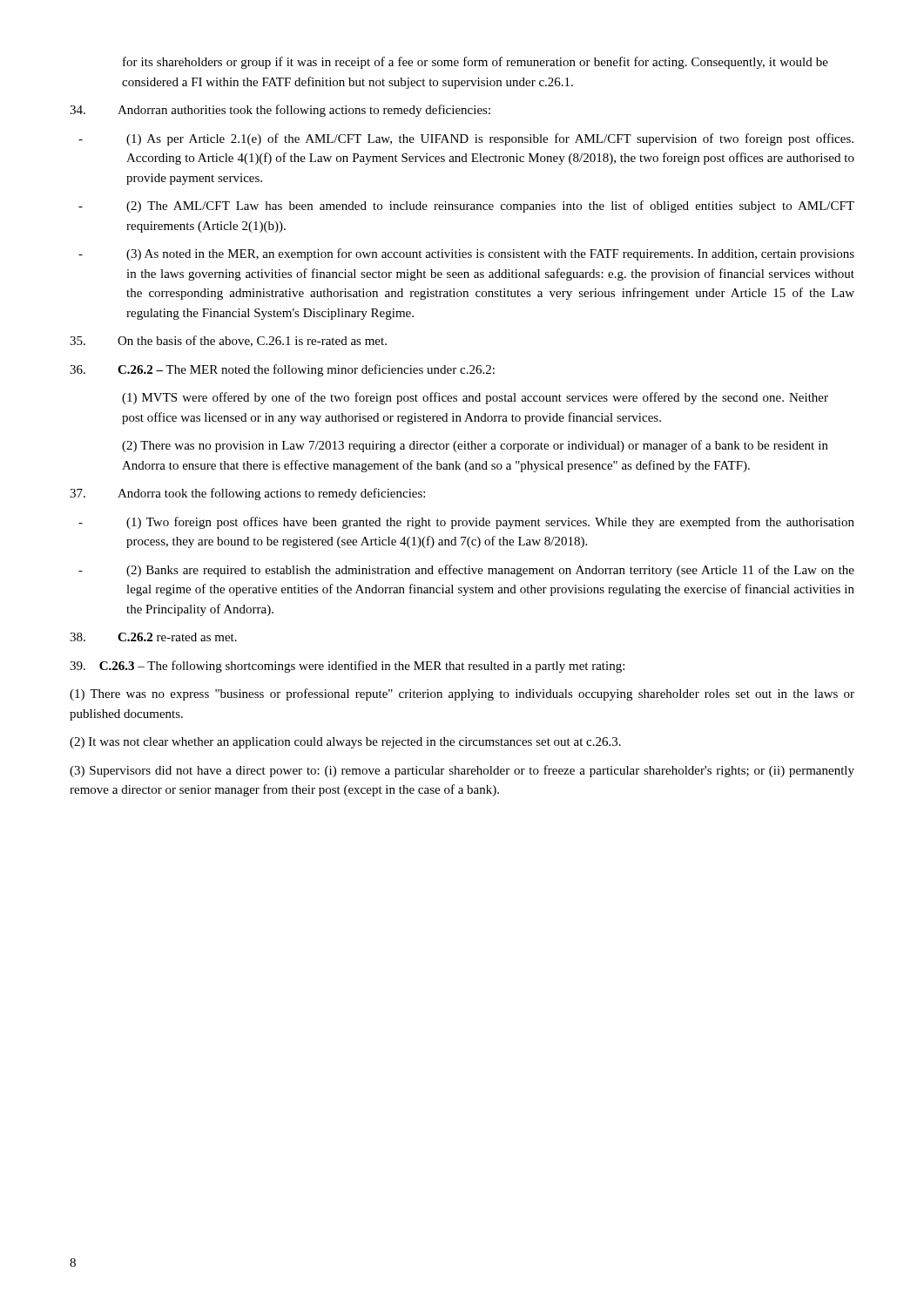Find the block starting "(2) There was no"

pos(475,455)
